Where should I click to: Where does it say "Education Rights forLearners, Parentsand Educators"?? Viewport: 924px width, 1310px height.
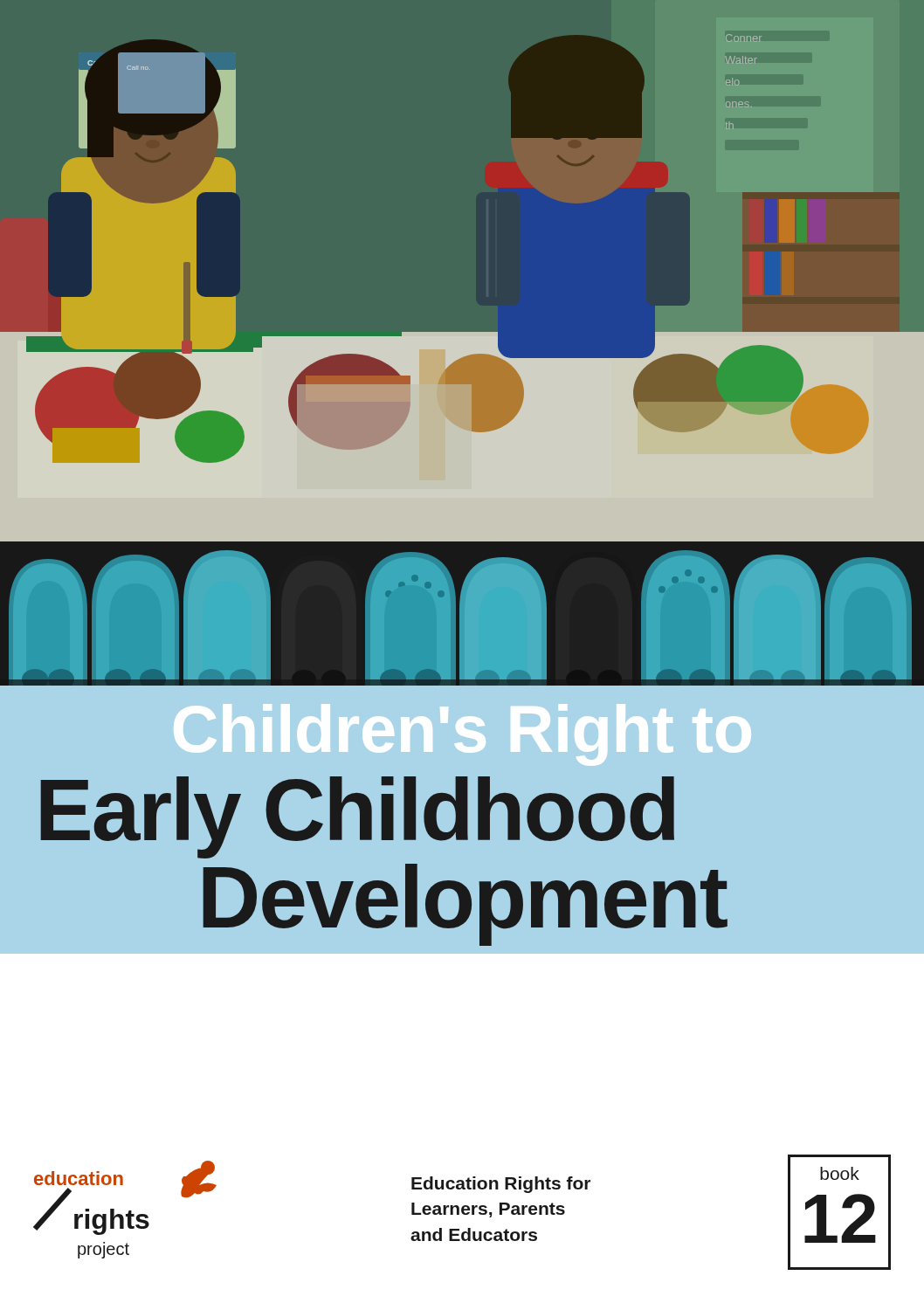(x=563, y=1209)
